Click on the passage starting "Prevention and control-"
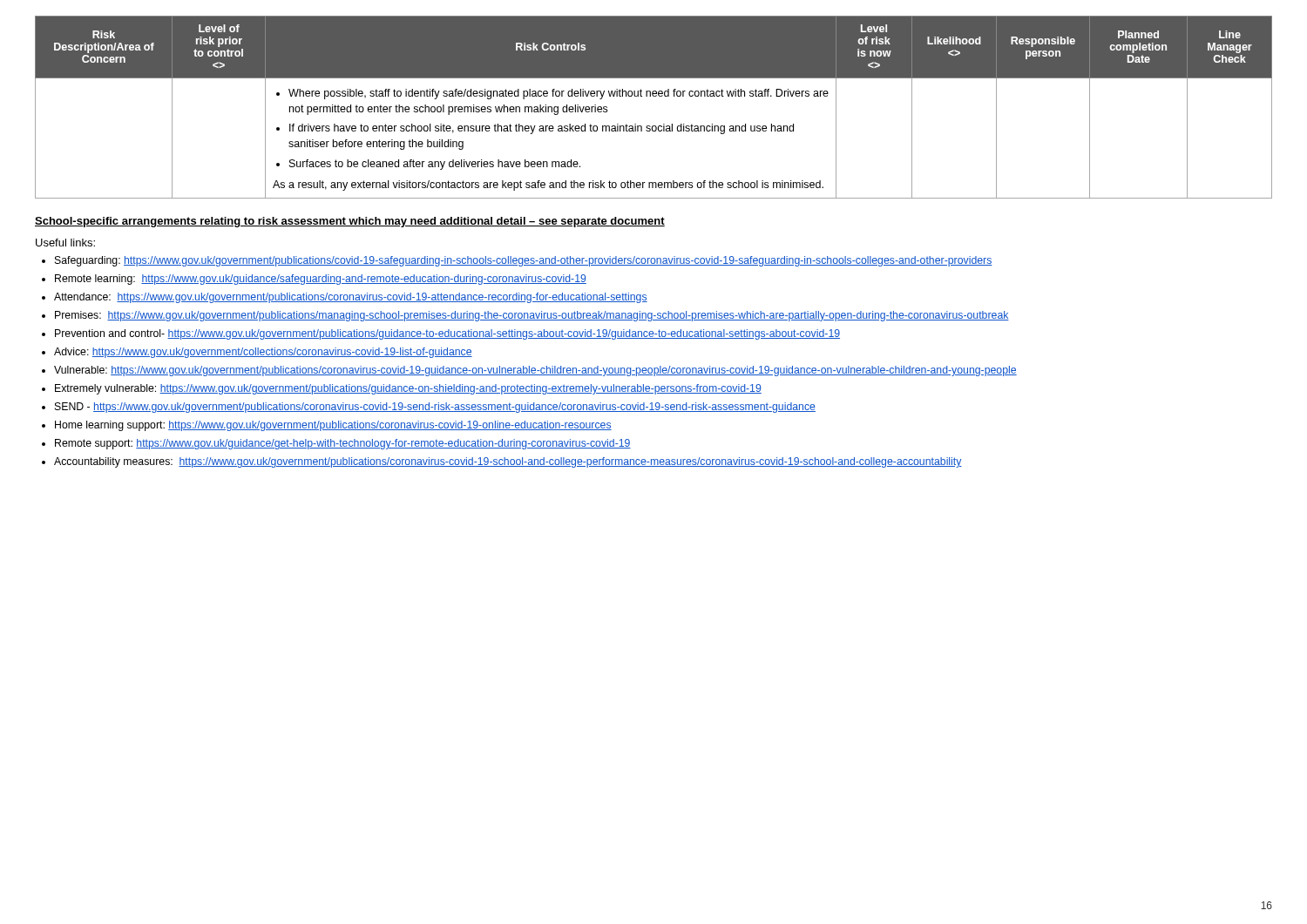1307x924 pixels. pyautogui.click(x=447, y=333)
